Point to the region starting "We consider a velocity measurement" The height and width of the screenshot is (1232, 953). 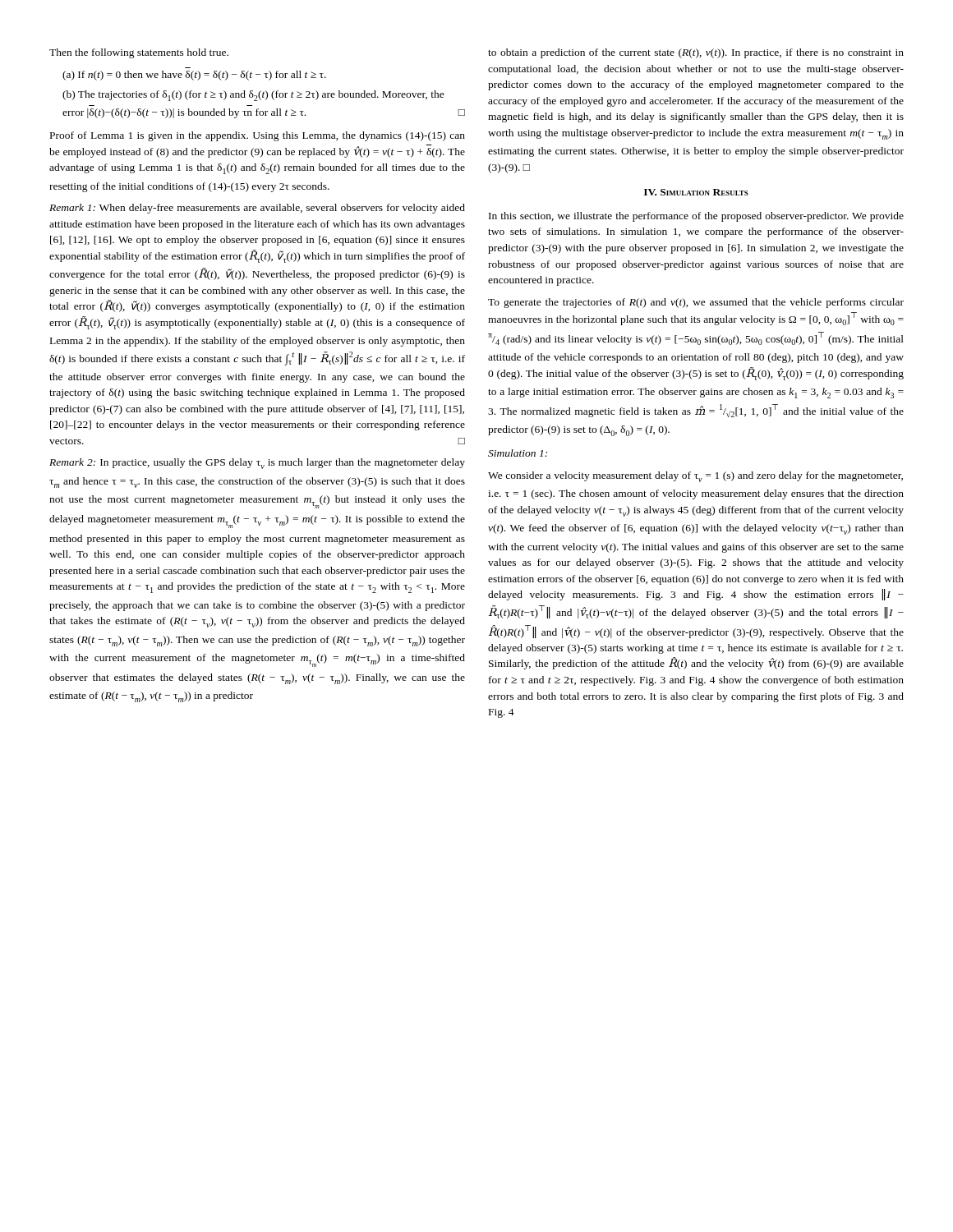696,594
